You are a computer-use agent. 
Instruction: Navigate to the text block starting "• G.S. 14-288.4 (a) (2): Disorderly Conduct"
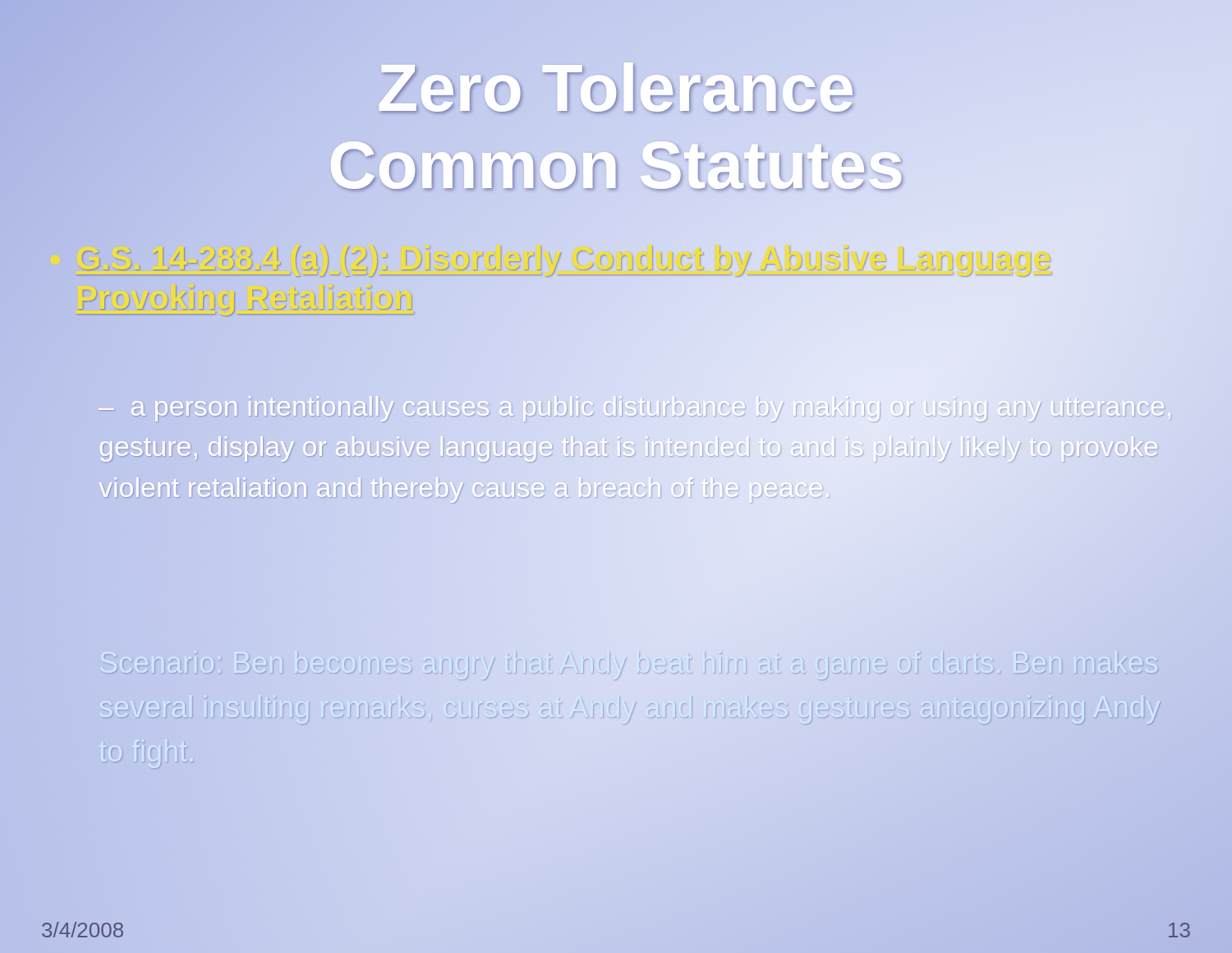pos(616,278)
